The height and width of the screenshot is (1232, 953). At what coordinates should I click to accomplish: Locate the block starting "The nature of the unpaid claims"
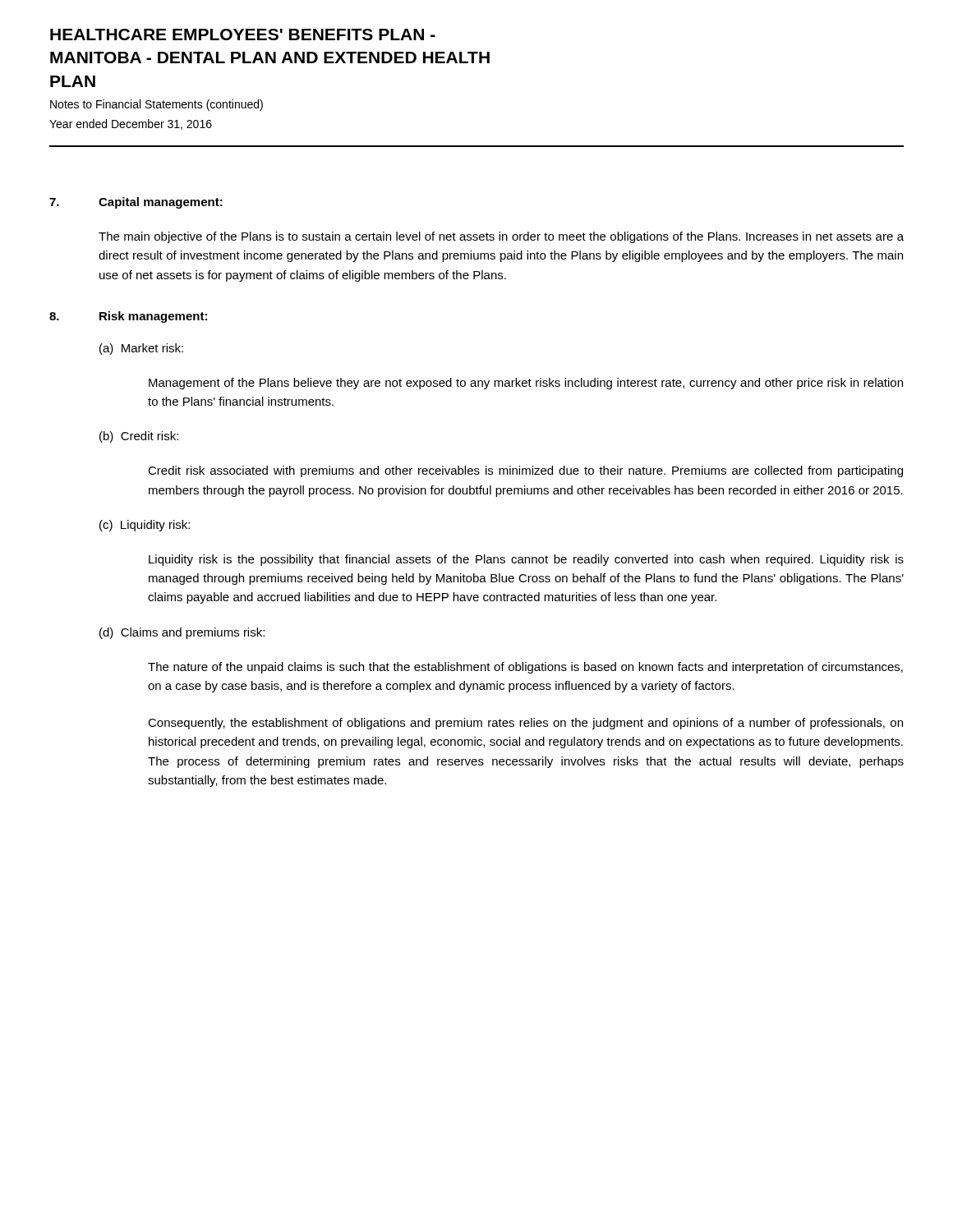(526, 676)
